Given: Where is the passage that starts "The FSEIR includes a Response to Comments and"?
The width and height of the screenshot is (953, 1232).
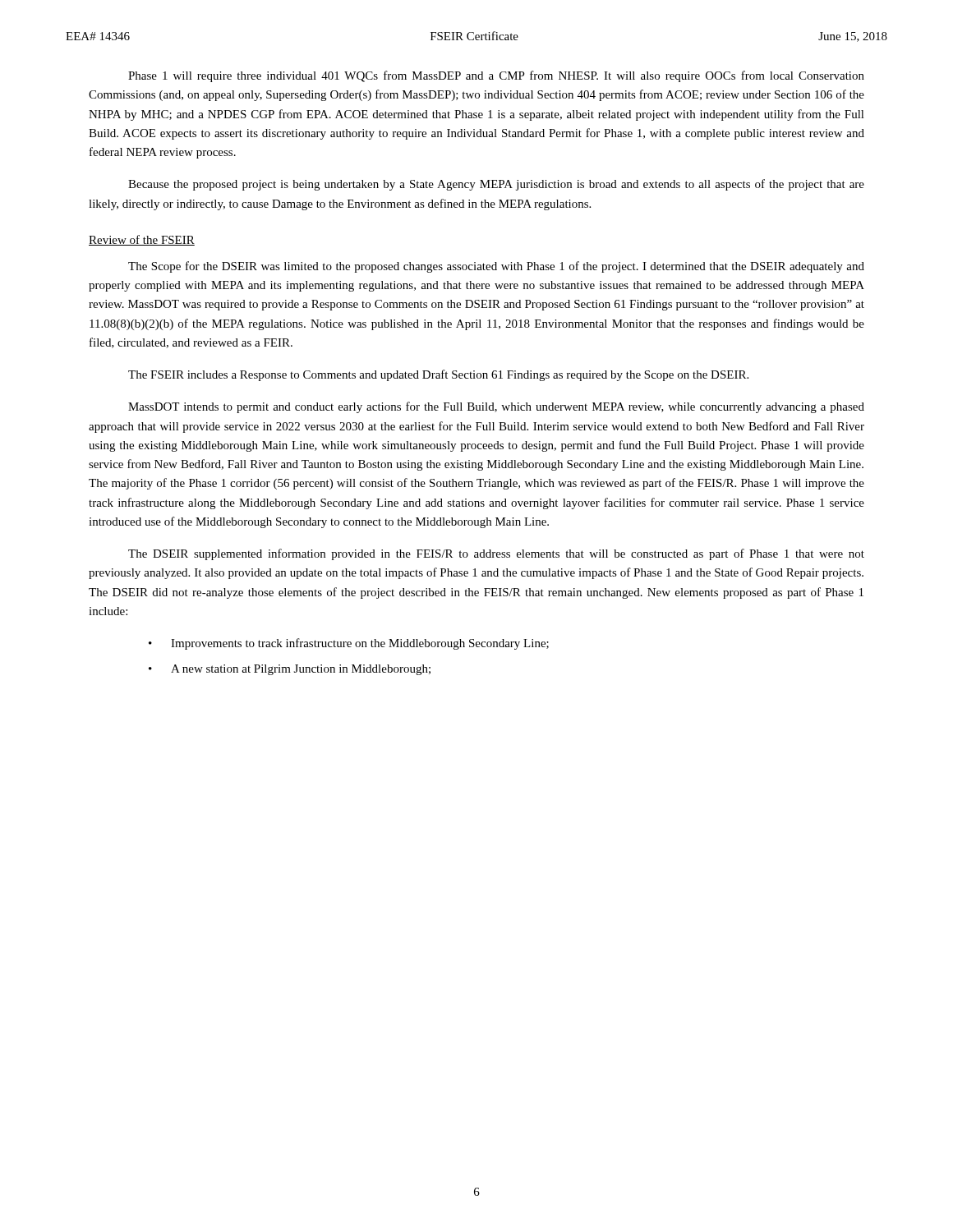Looking at the screenshot, I should (439, 375).
